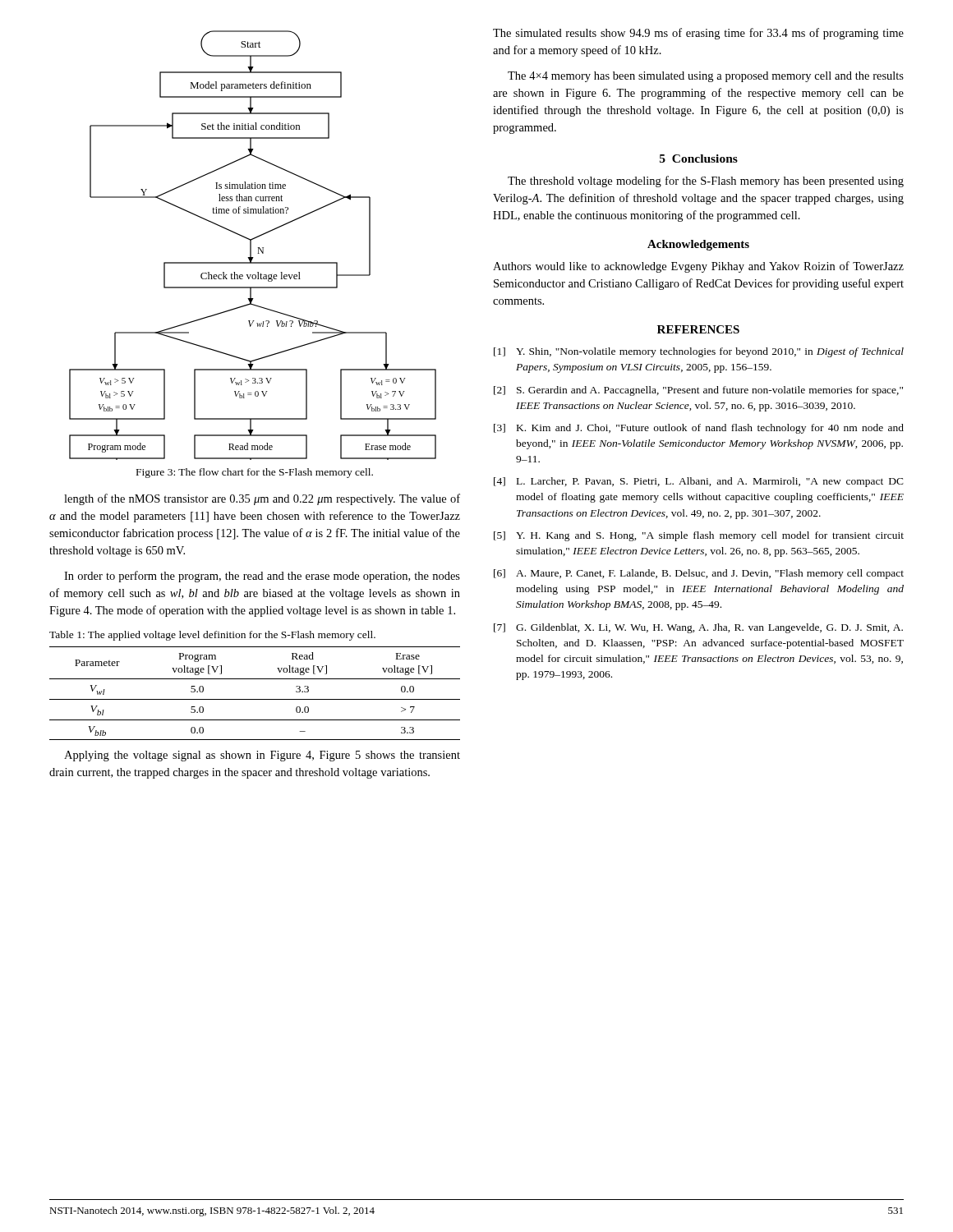The image size is (953, 1232).
Task: Locate the text "5 Conclusions"
Action: tap(698, 159)
